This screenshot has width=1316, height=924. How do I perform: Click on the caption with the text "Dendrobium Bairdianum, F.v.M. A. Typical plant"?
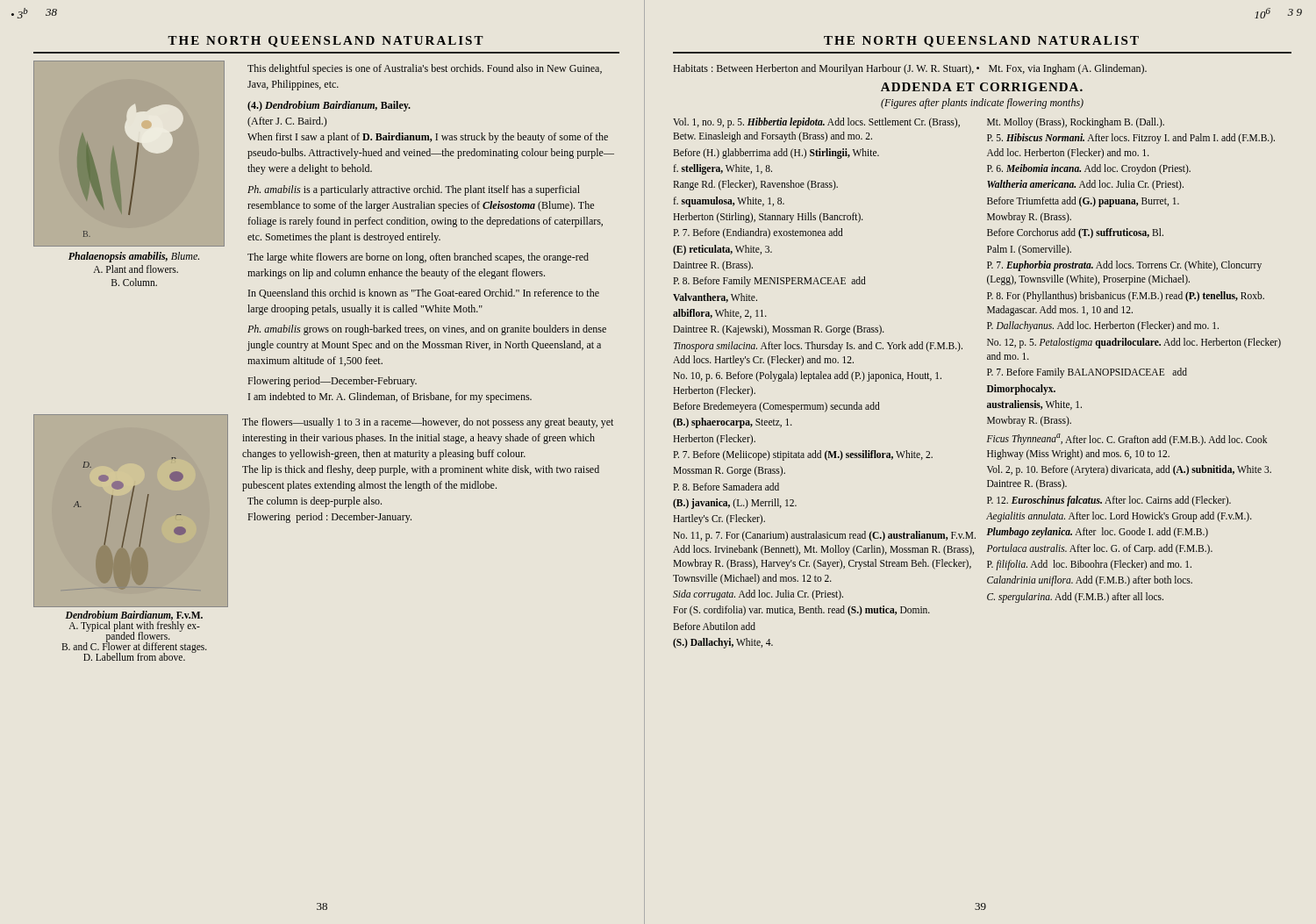coord(134,636)
